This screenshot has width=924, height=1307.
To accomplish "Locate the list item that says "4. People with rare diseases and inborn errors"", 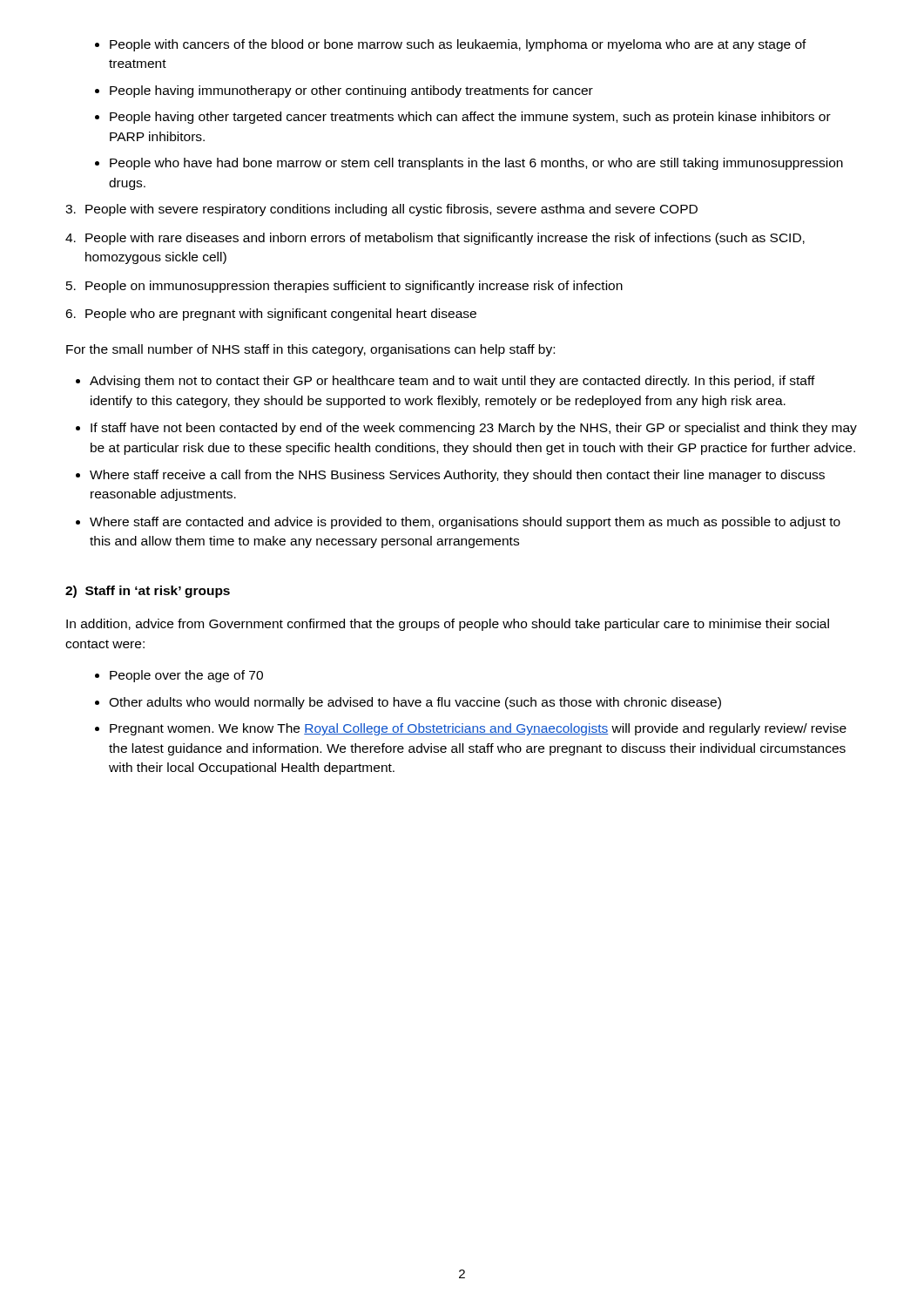I will (462, 248).
